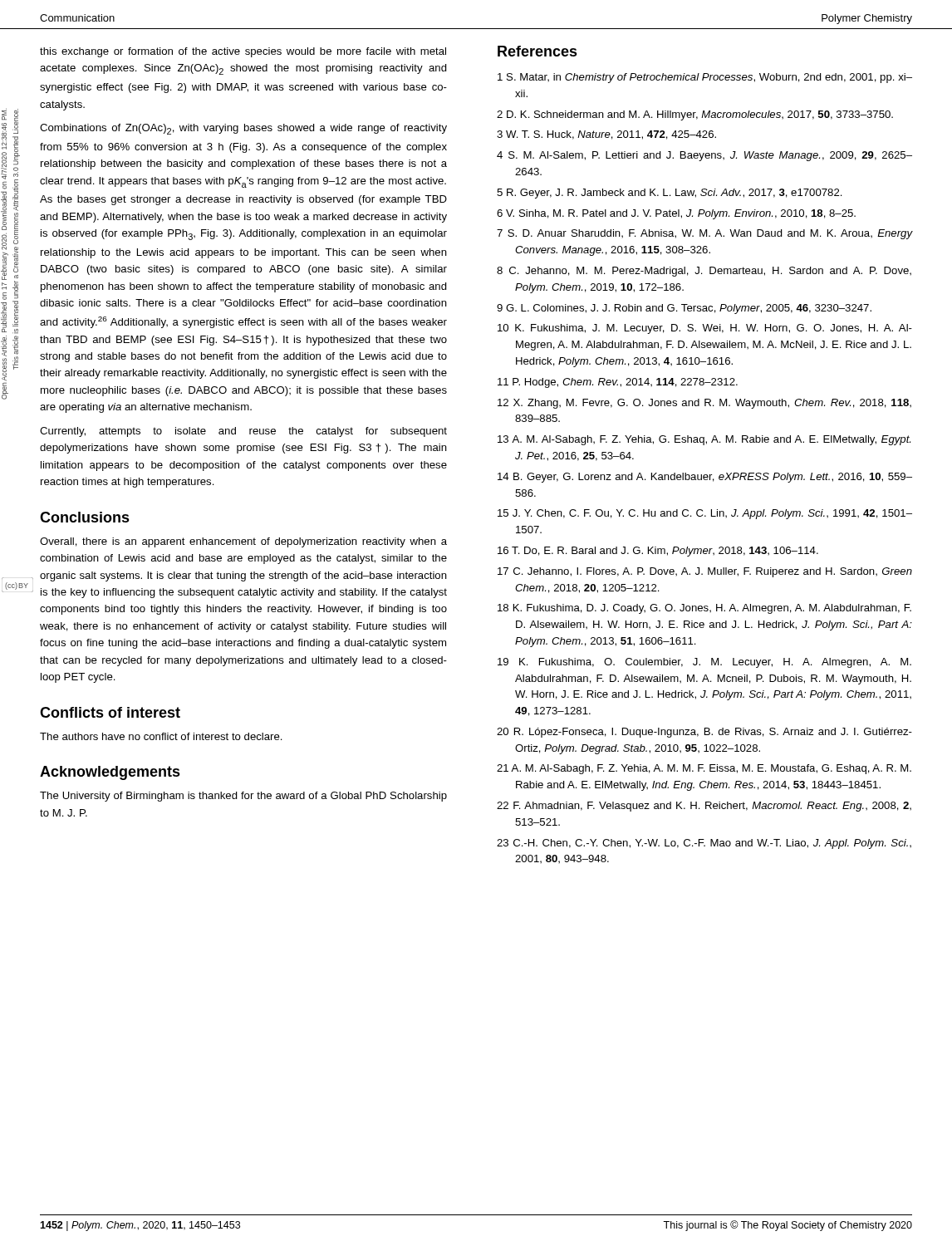Screen dimensions: 1246x952
Task: Find the block on this page that starts "10 K. Fukushima, J."
Action: click(704, 344)
